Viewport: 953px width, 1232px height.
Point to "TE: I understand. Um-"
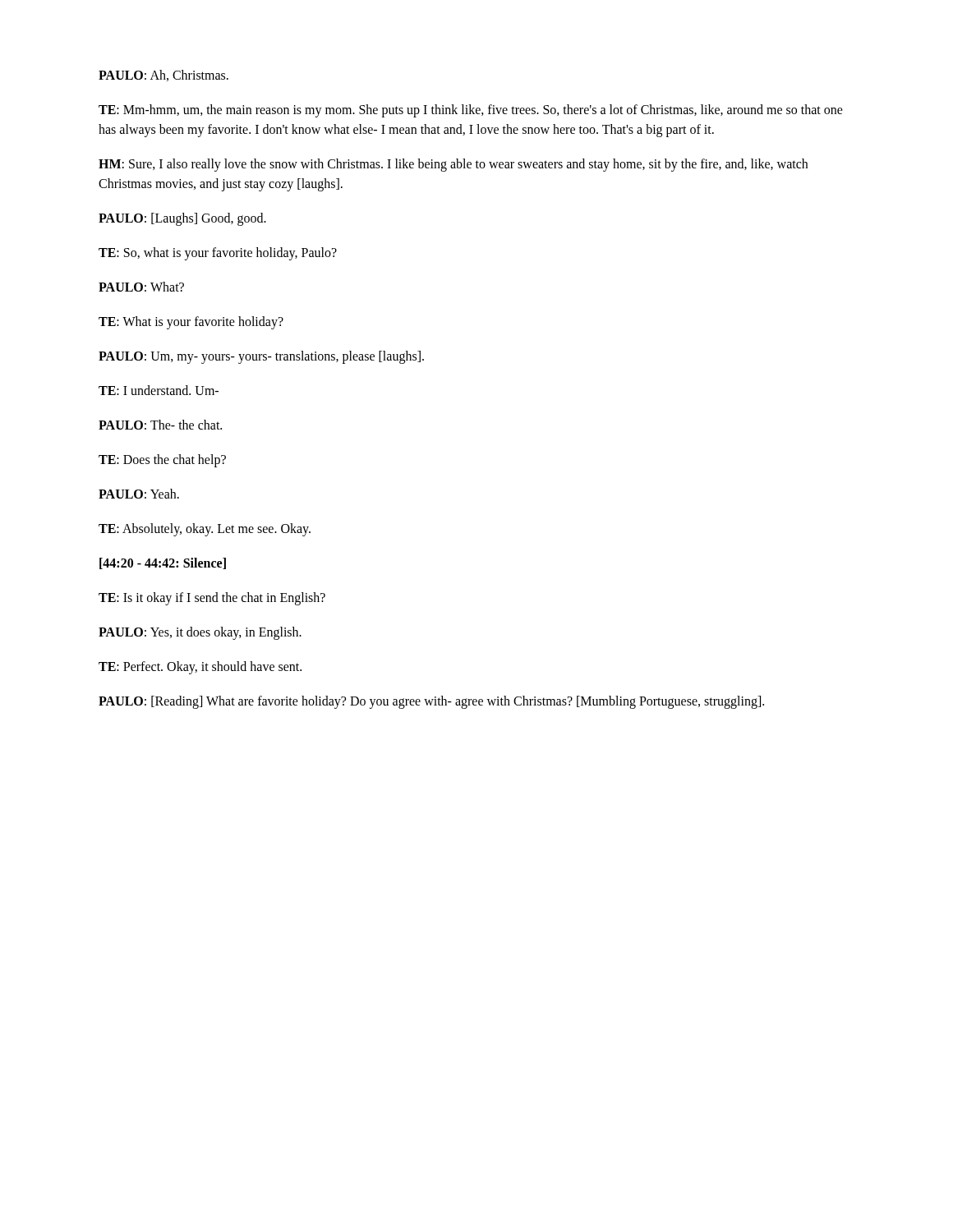[159, 391]
